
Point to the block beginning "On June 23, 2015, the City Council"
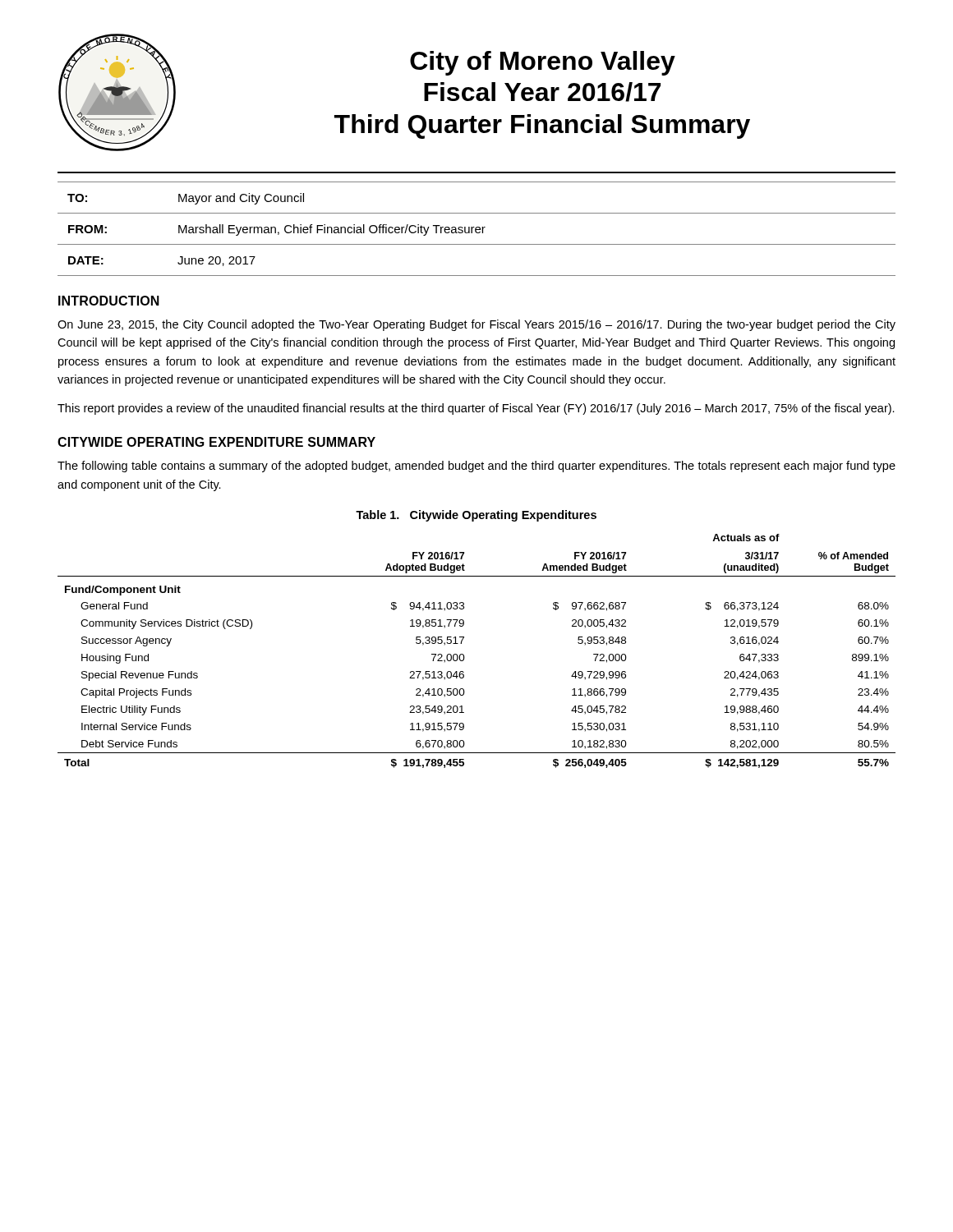coord(476,352)
